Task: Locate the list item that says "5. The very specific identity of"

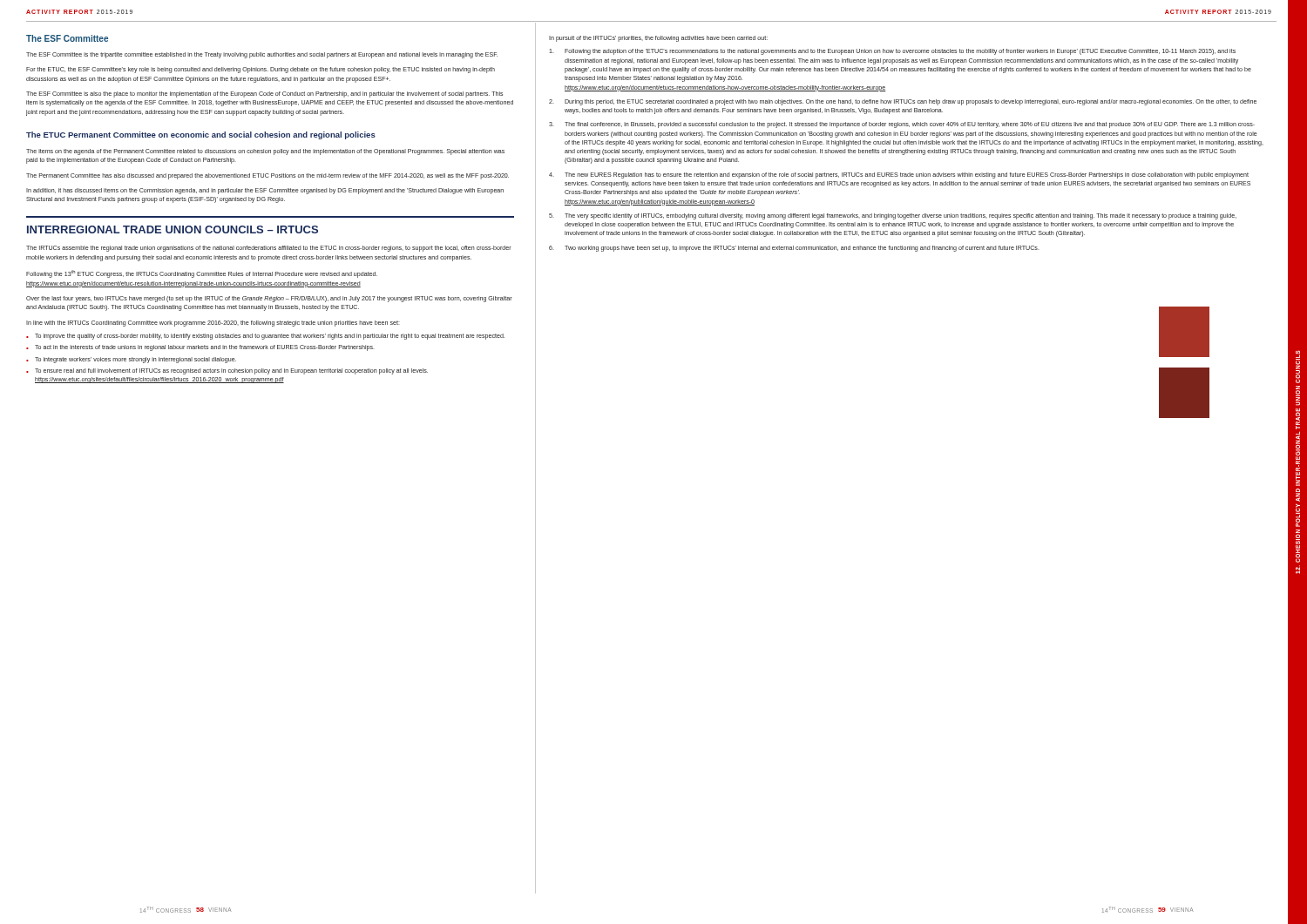Action: tap(893, 224)
